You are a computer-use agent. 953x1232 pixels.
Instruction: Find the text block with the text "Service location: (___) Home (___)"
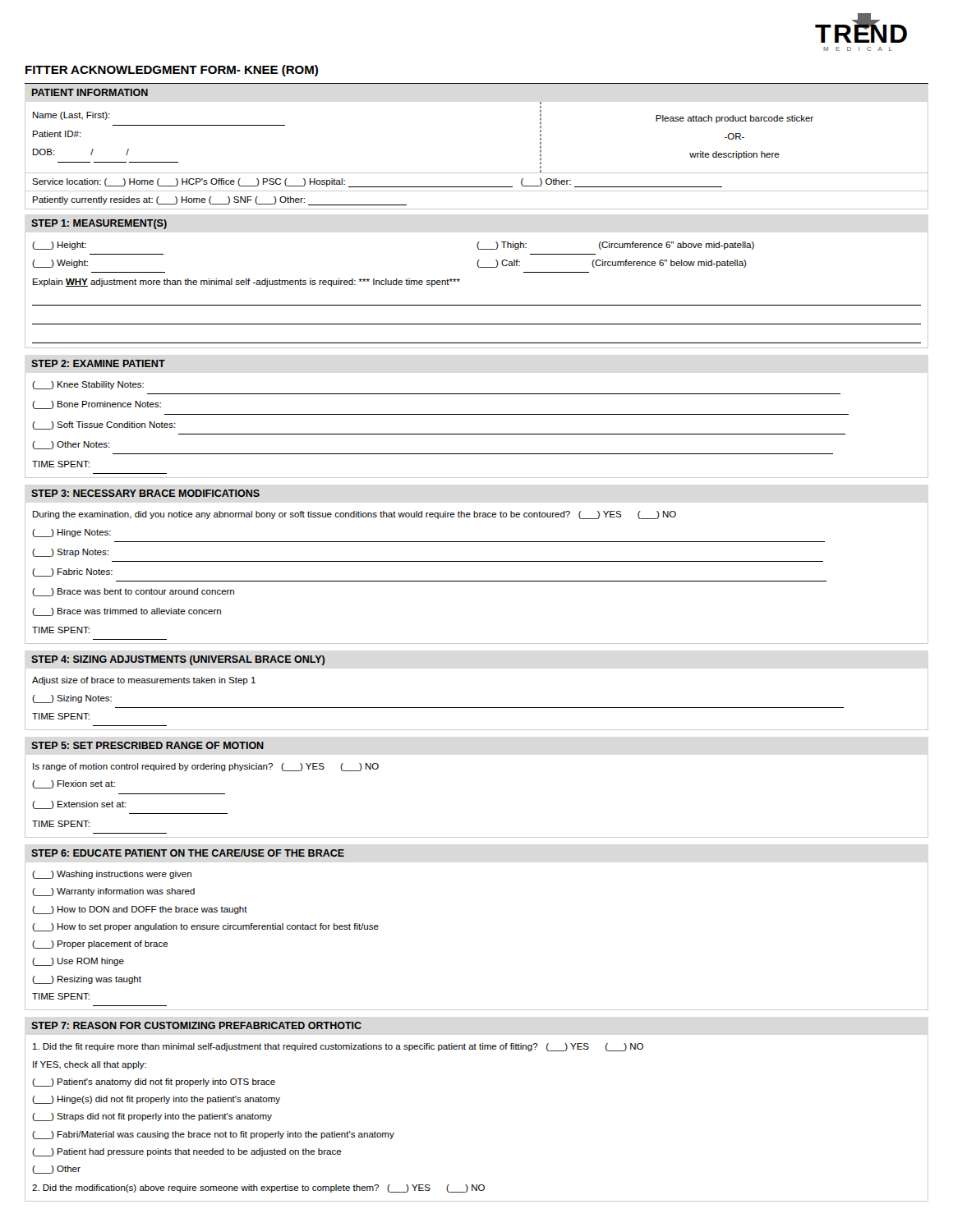coord(377,182)
